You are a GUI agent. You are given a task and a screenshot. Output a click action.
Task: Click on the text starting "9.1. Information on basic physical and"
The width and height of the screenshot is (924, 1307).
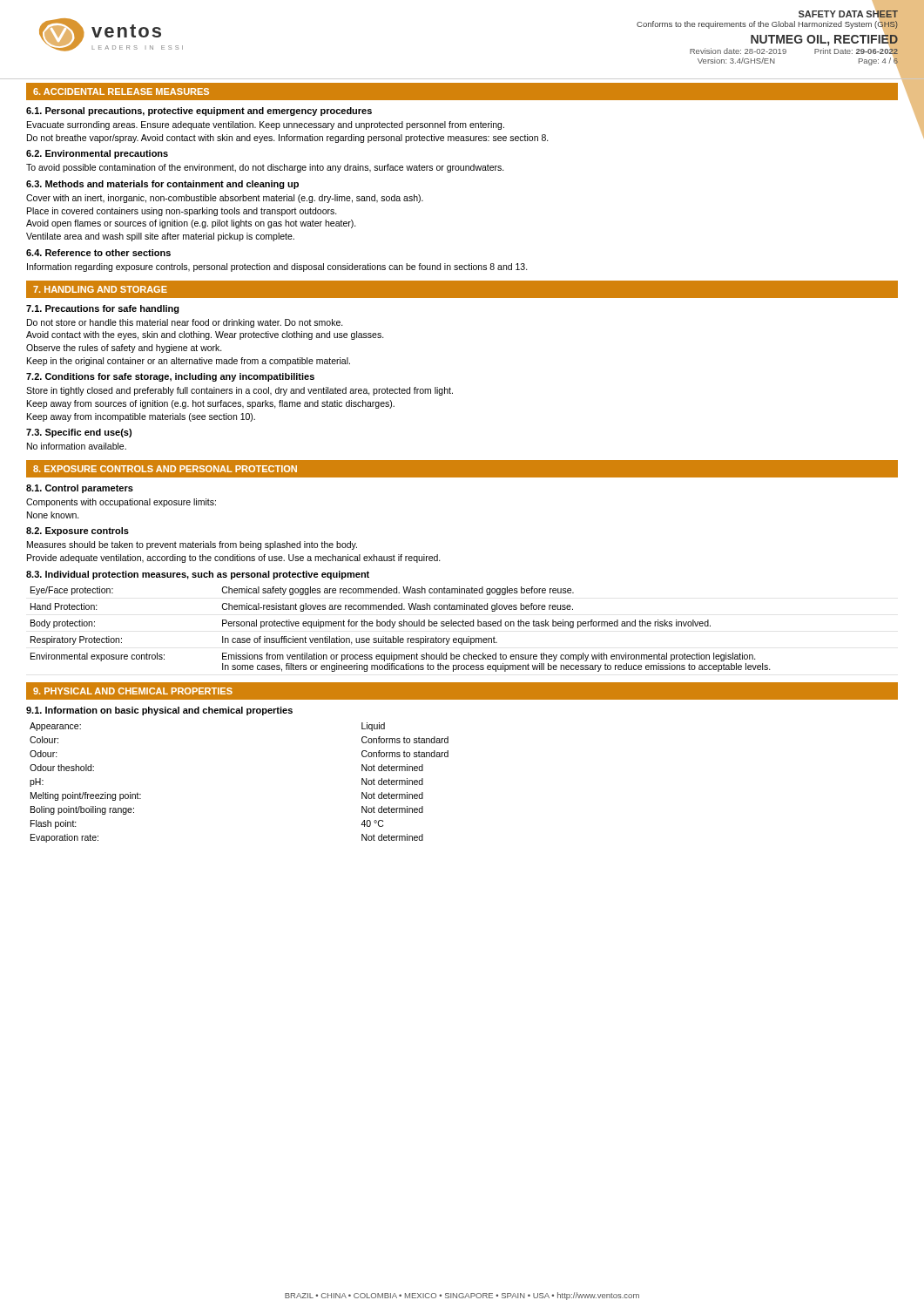pyautogui.click(x=159, y=710)
